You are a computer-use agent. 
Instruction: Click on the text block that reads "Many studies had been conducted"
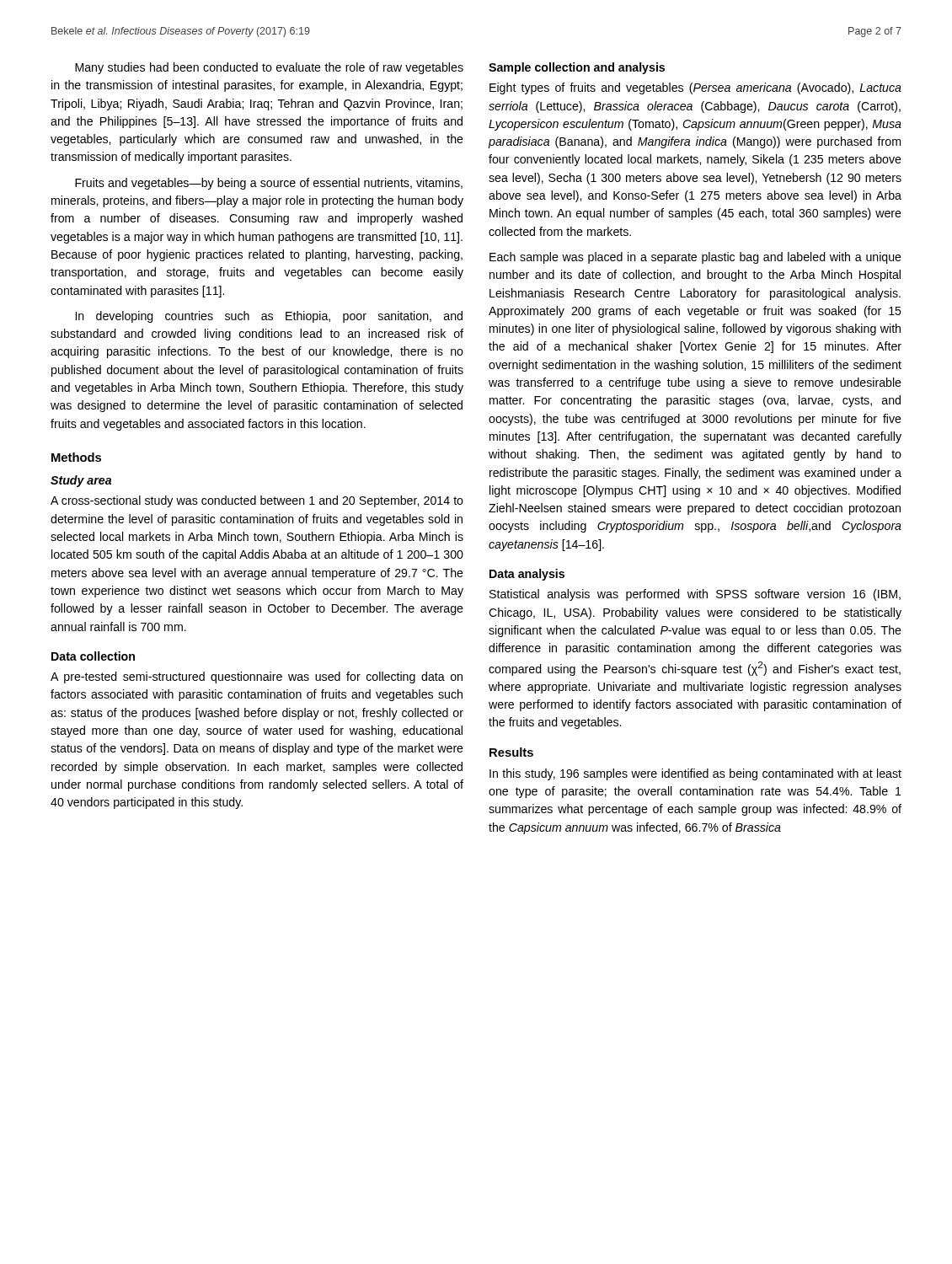point(257,113)
